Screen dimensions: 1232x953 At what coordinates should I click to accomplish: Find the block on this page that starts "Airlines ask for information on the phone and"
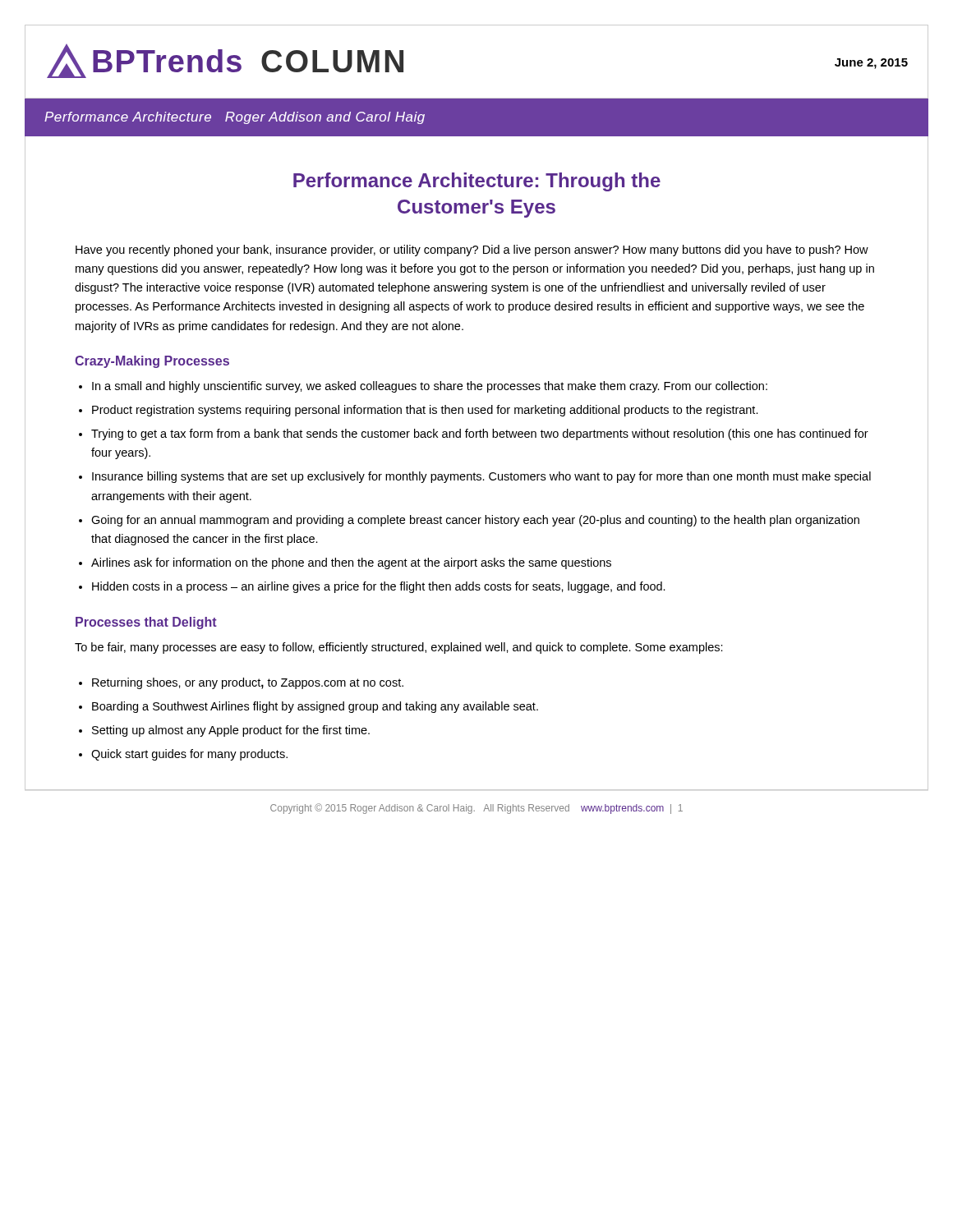[x=351, y=563]
